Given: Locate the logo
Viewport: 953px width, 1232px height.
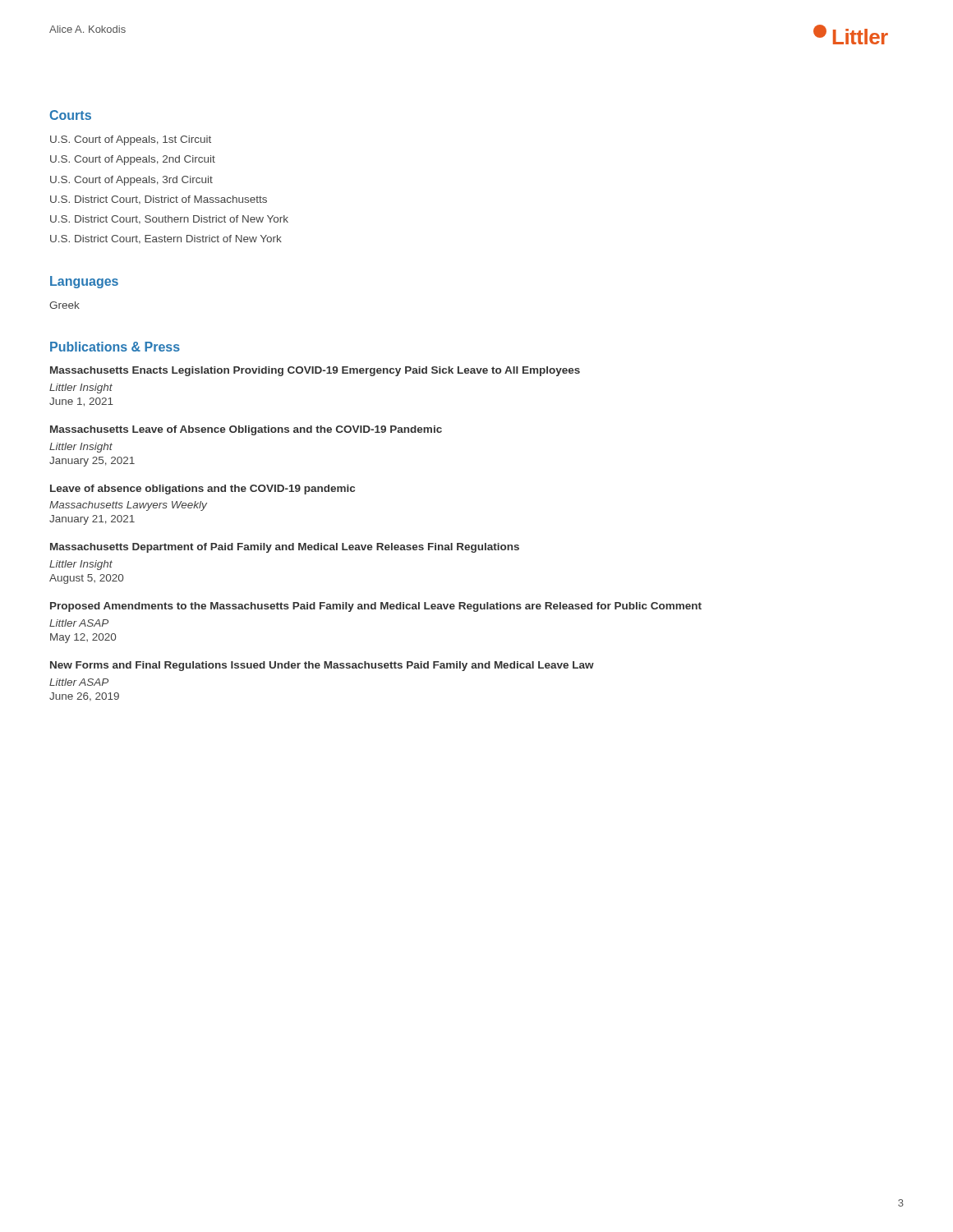Looking at the screenshot, I should [x=859, y=40].
